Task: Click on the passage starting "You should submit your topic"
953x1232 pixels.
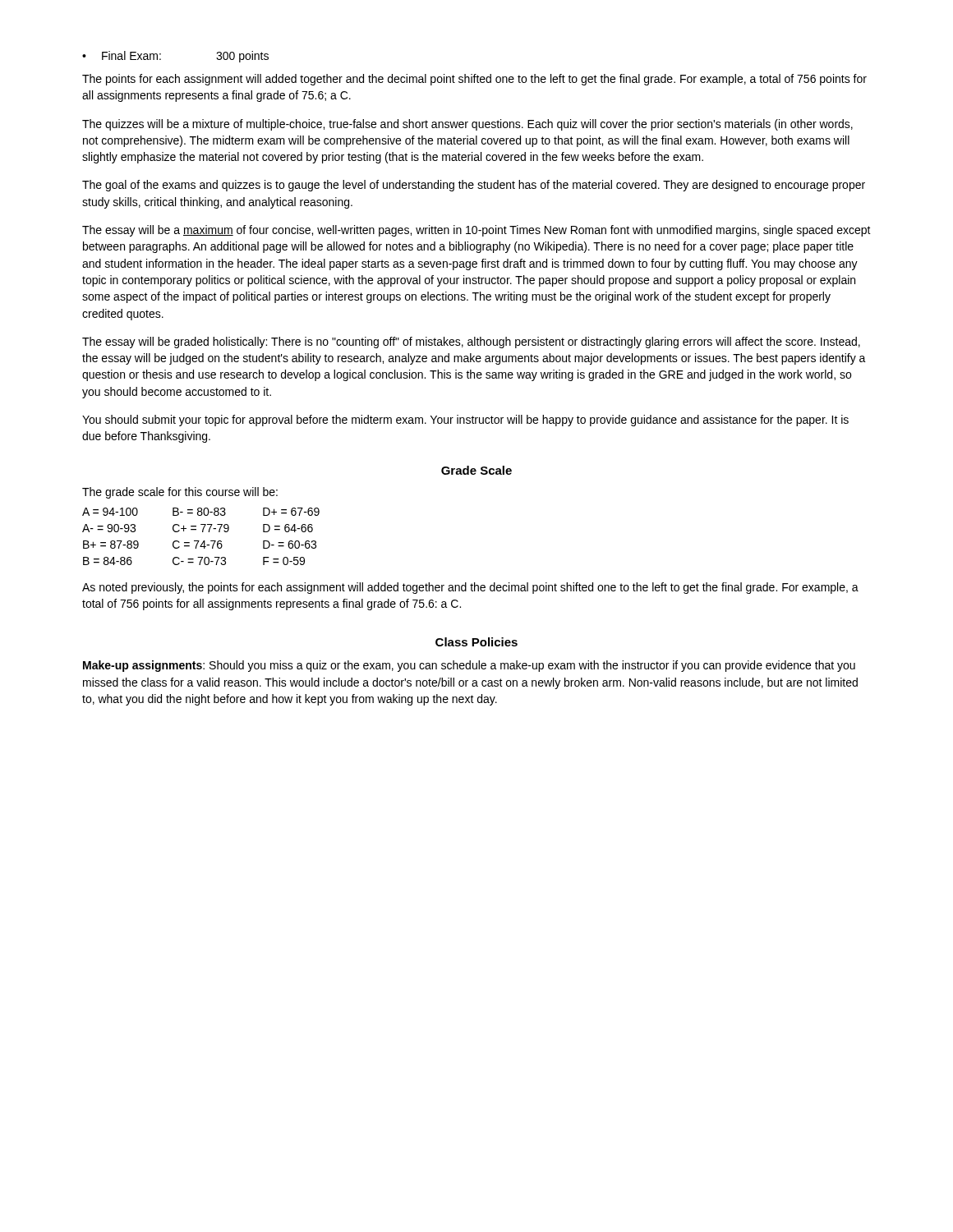Action: coord(476,428)
